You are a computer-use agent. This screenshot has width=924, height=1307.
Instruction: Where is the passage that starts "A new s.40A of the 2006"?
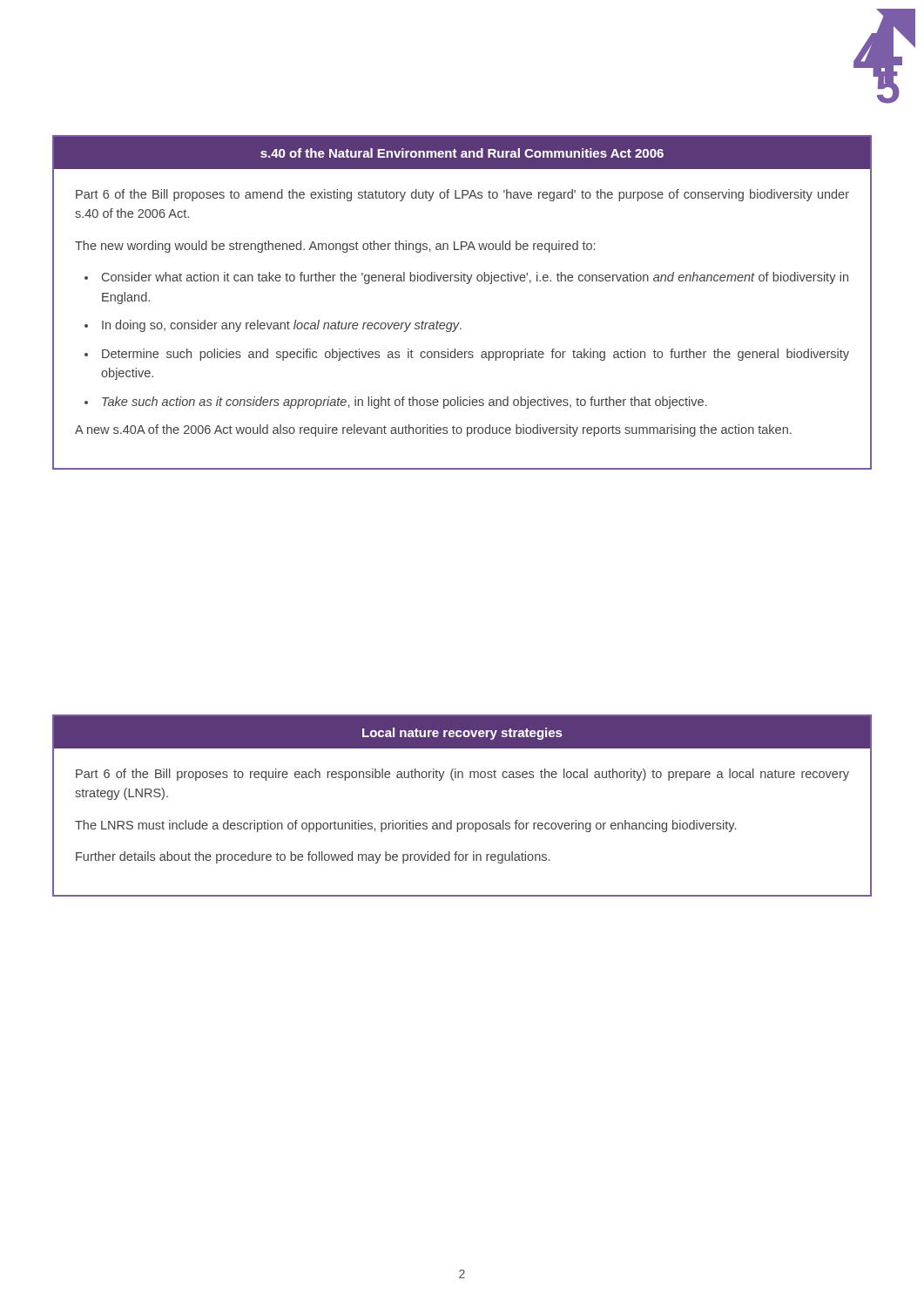[x=434, y=430]
